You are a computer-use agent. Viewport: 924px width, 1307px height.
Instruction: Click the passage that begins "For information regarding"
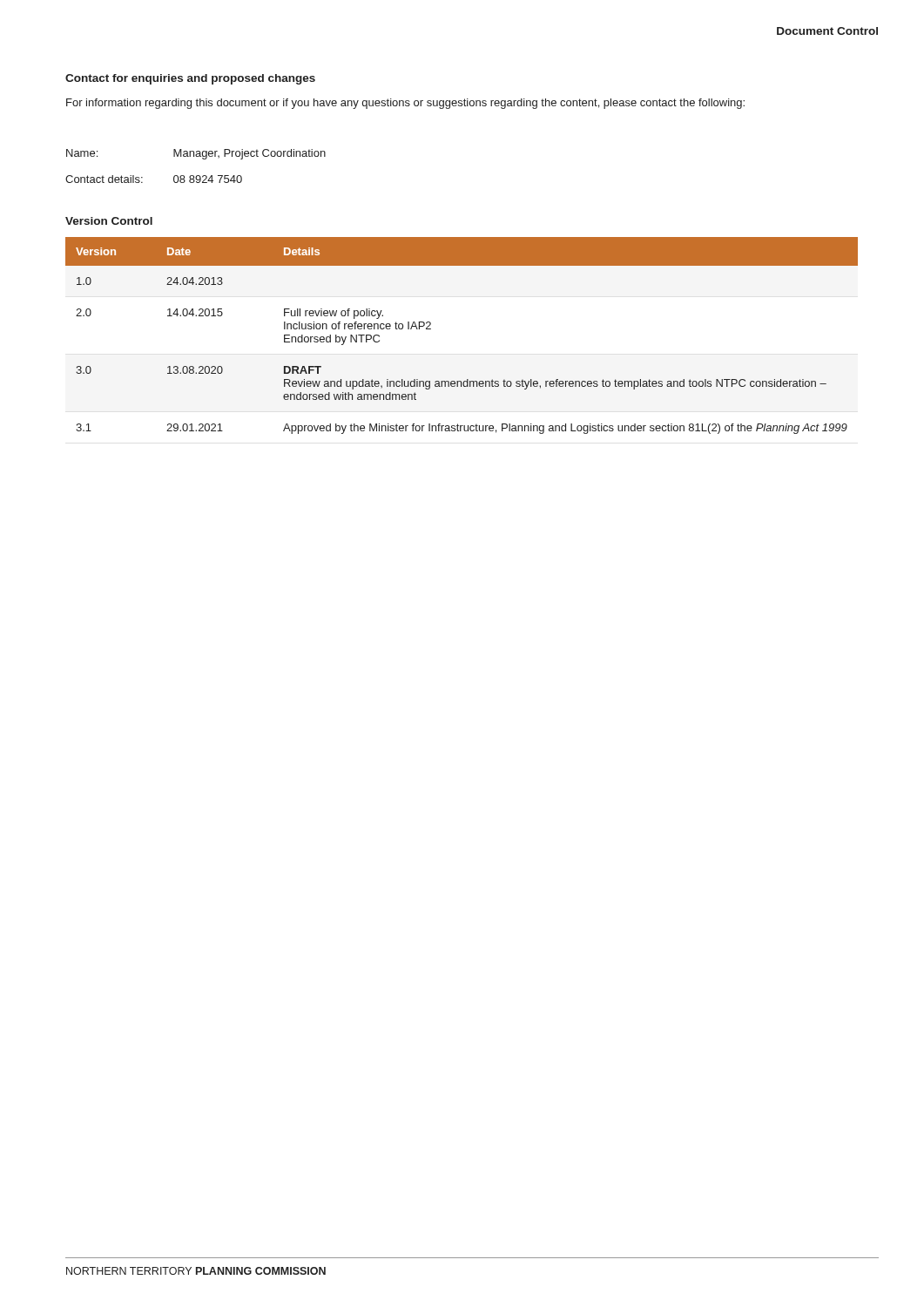tap(405, 102)
